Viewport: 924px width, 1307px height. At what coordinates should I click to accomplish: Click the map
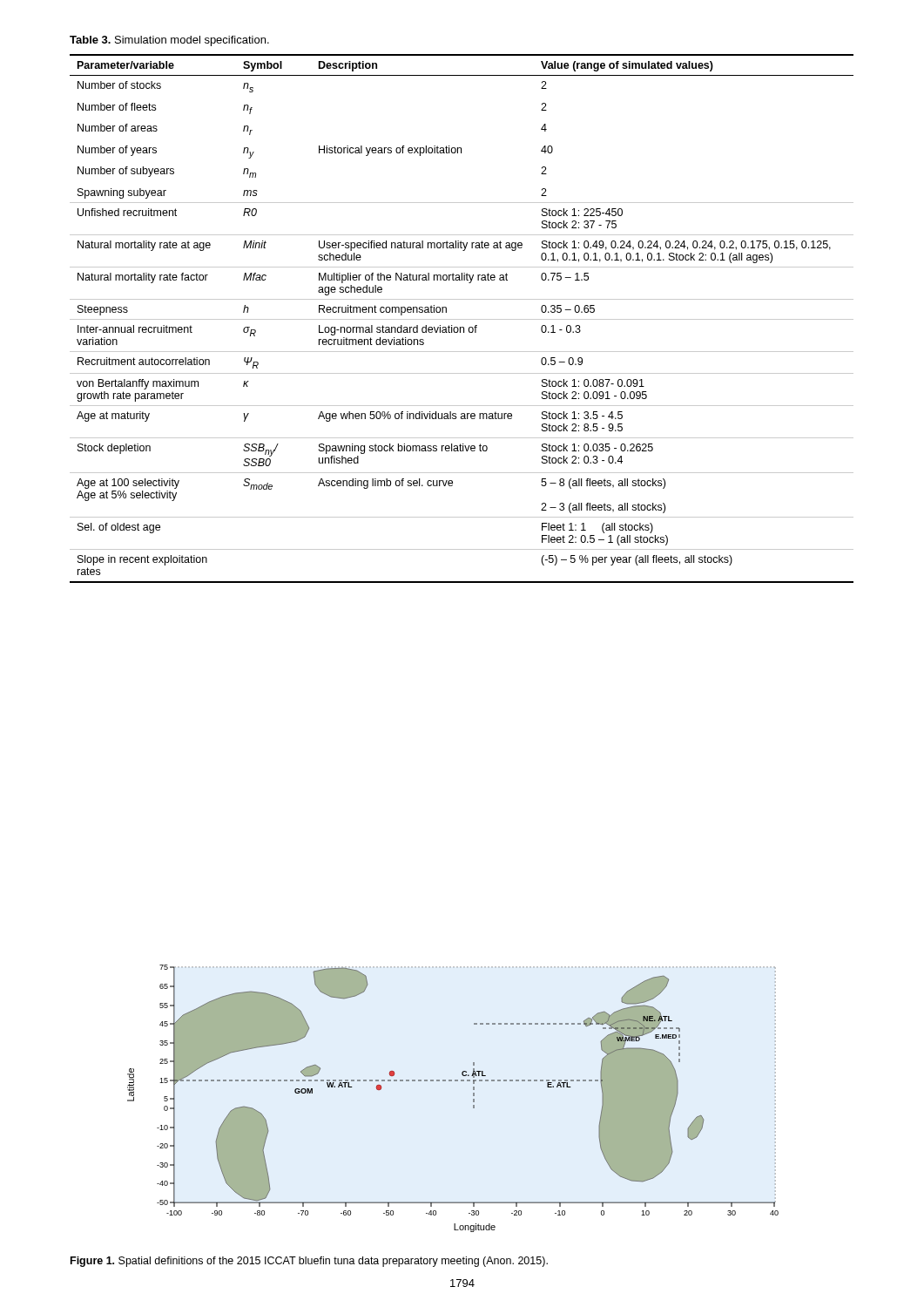[462, 1098]
